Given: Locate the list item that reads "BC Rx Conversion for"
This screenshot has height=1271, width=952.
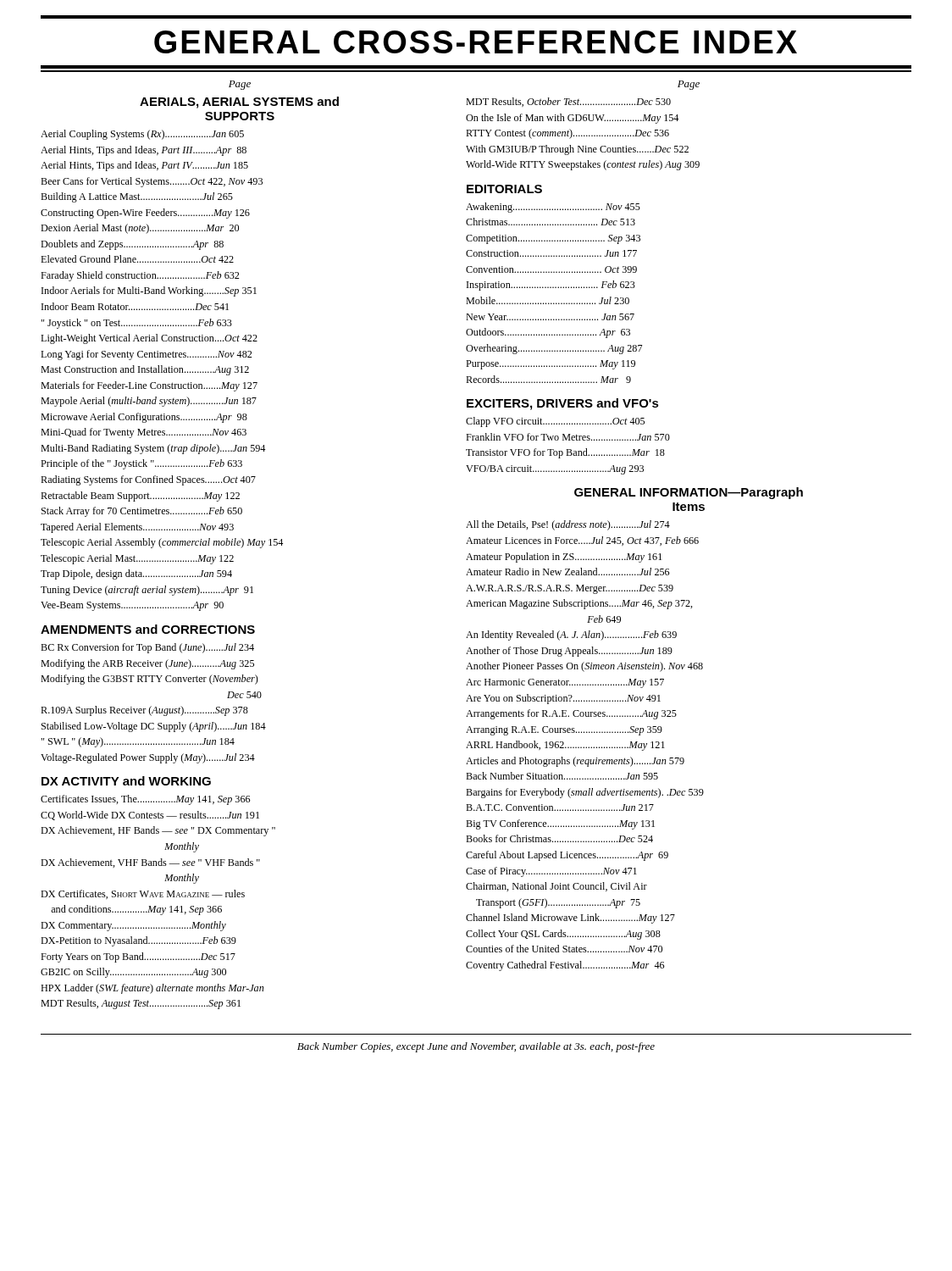Looking at the screenshot, I should [x=147, y=647].
